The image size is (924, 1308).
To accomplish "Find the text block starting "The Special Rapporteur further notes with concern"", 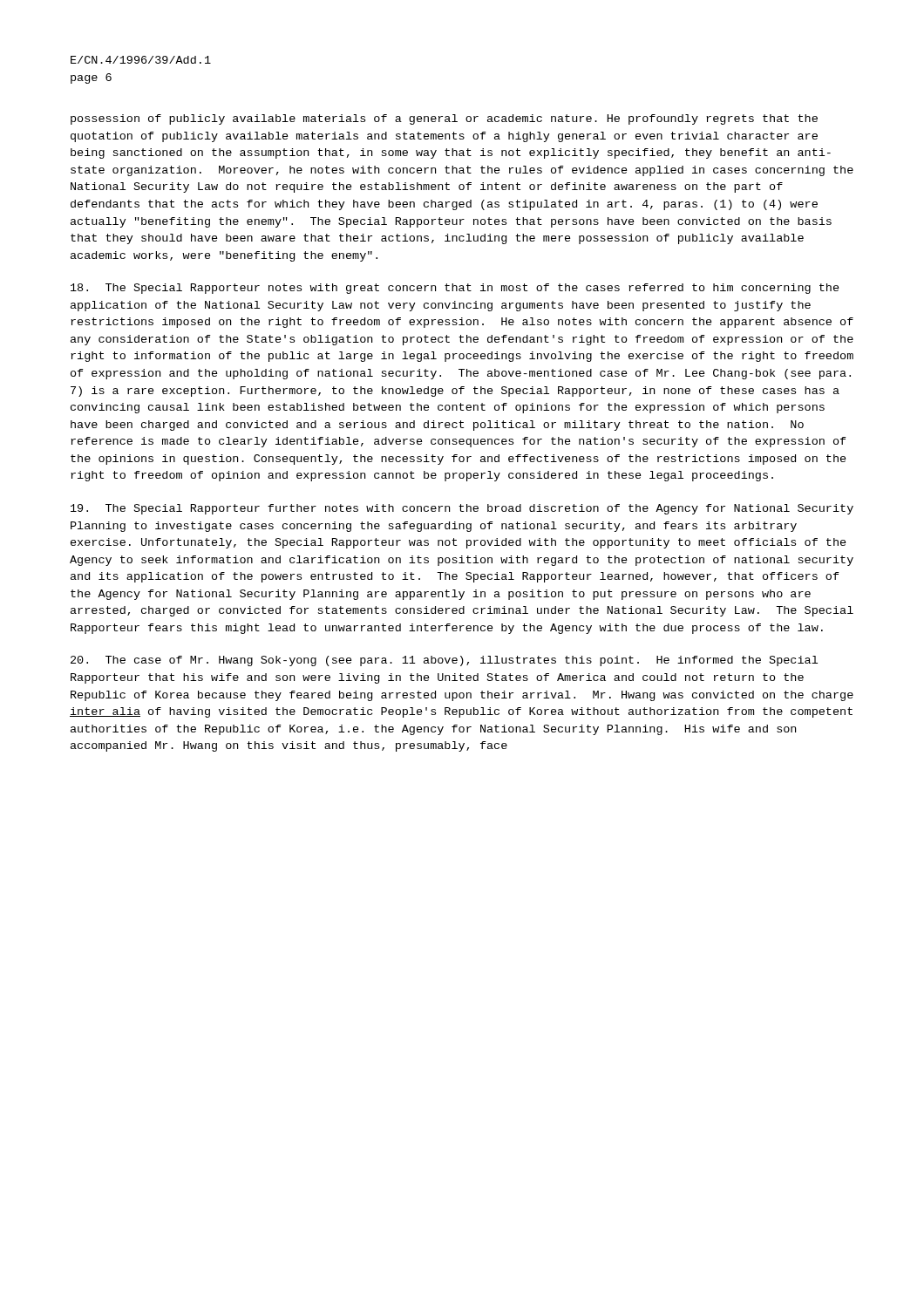I will tap(462, 568).
